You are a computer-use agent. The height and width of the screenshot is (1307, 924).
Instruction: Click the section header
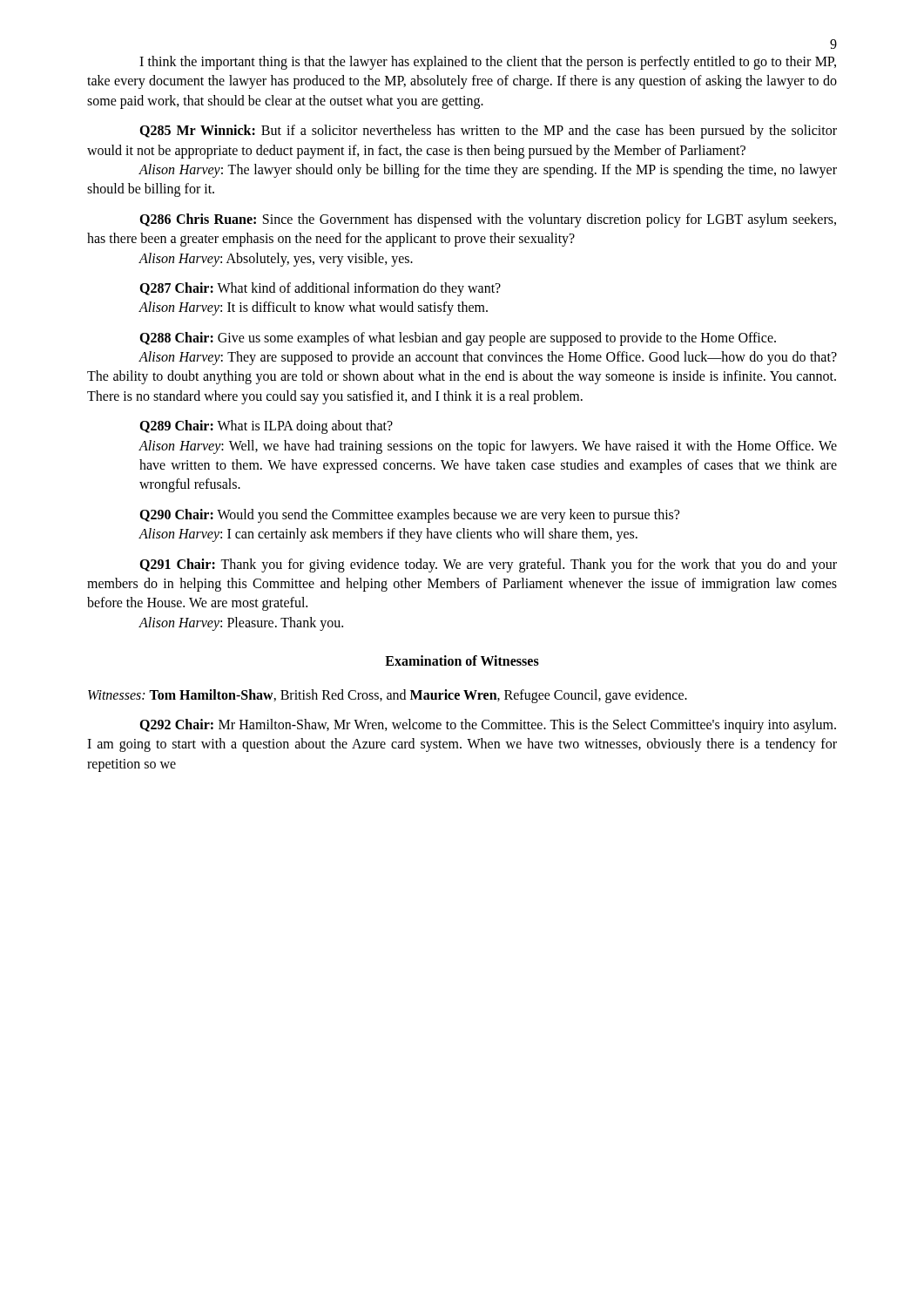(x=462, y=661)
